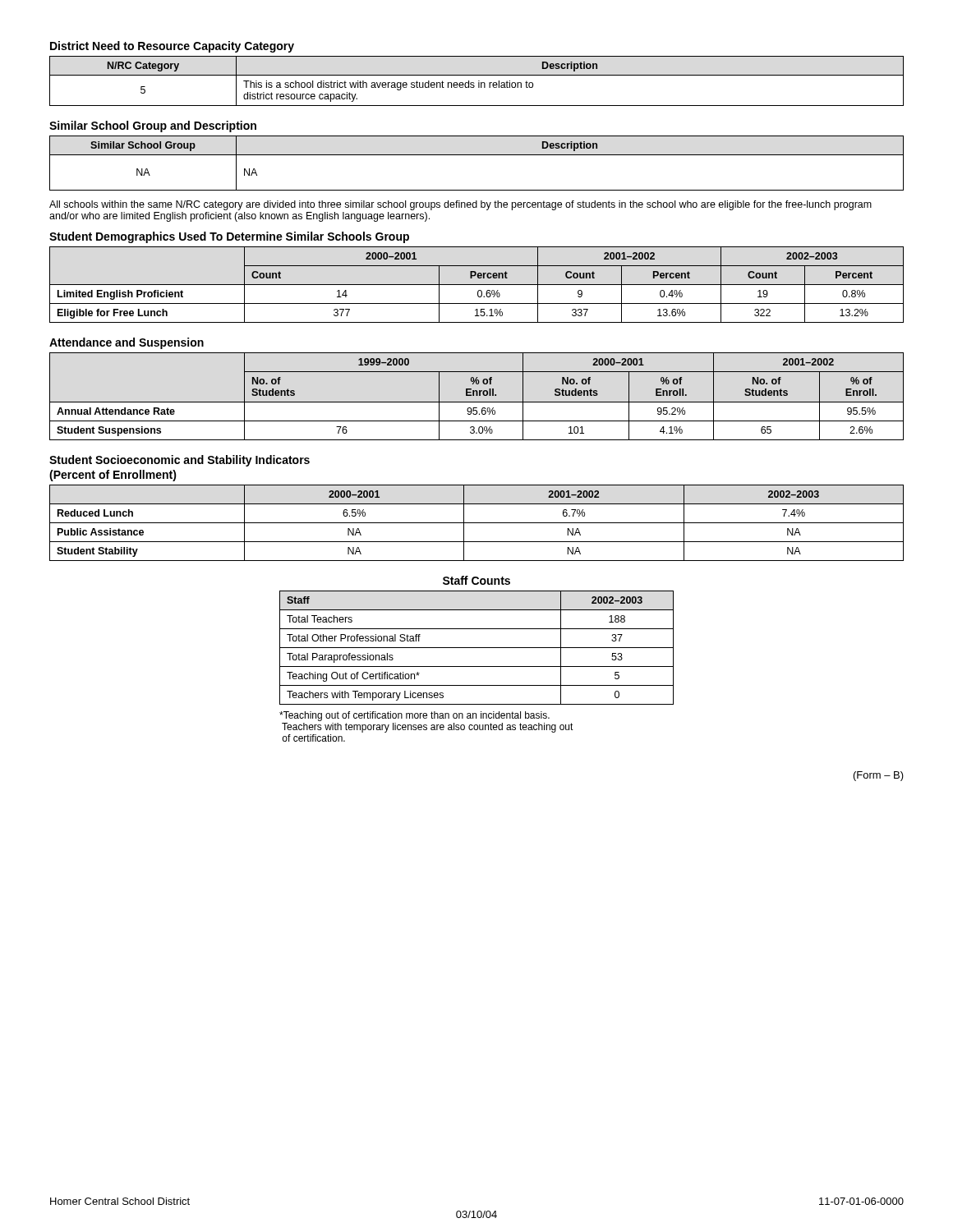The height and width of the screenshot is (1232, 953).
Task: Click on the table containing "Student Stability"
Action: (x=476, y=523)
